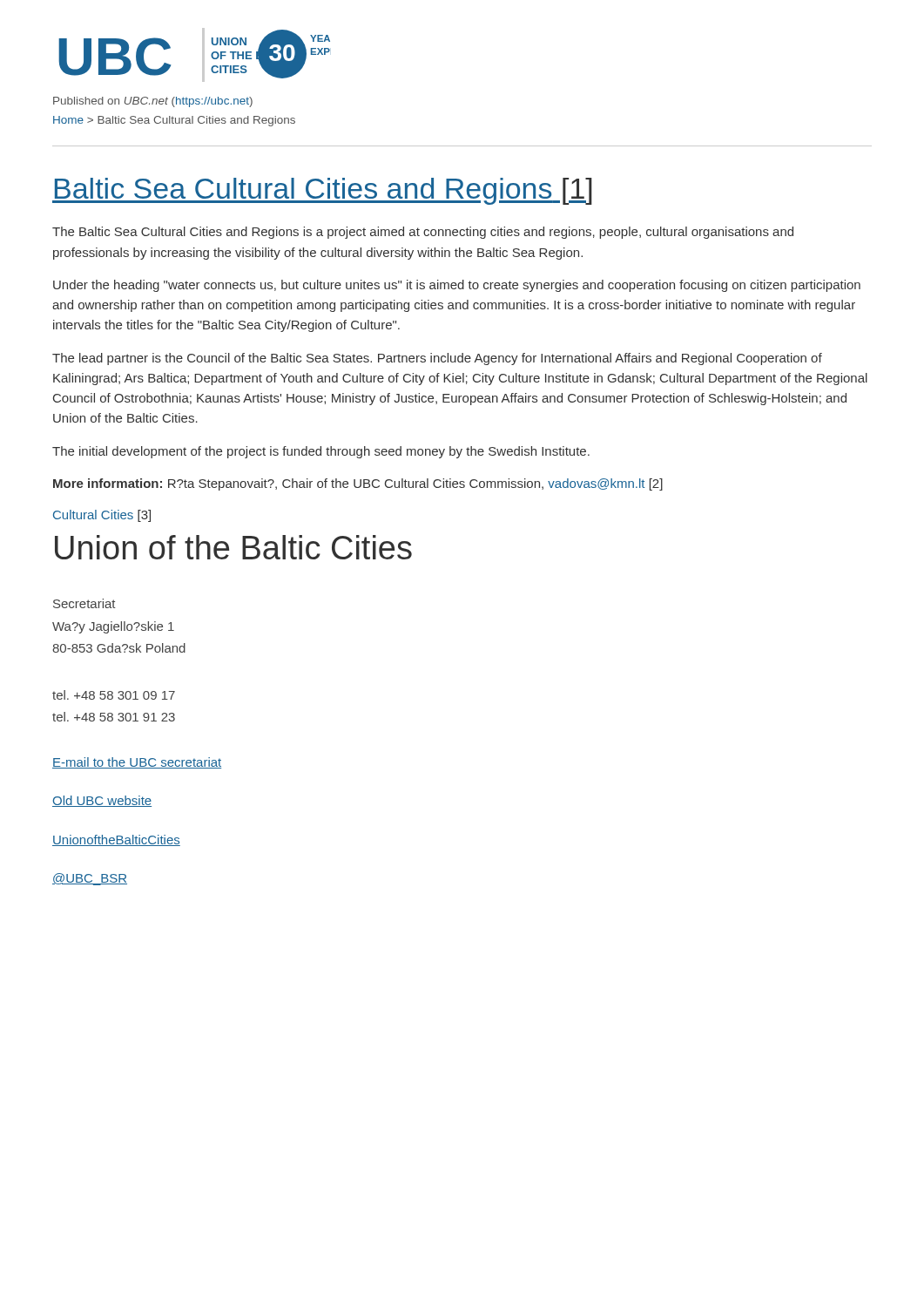
Task: Locate the text containing "Home > Baltic Sea Cultural Cities and Regions"
Action: click(x=174, y=120)
